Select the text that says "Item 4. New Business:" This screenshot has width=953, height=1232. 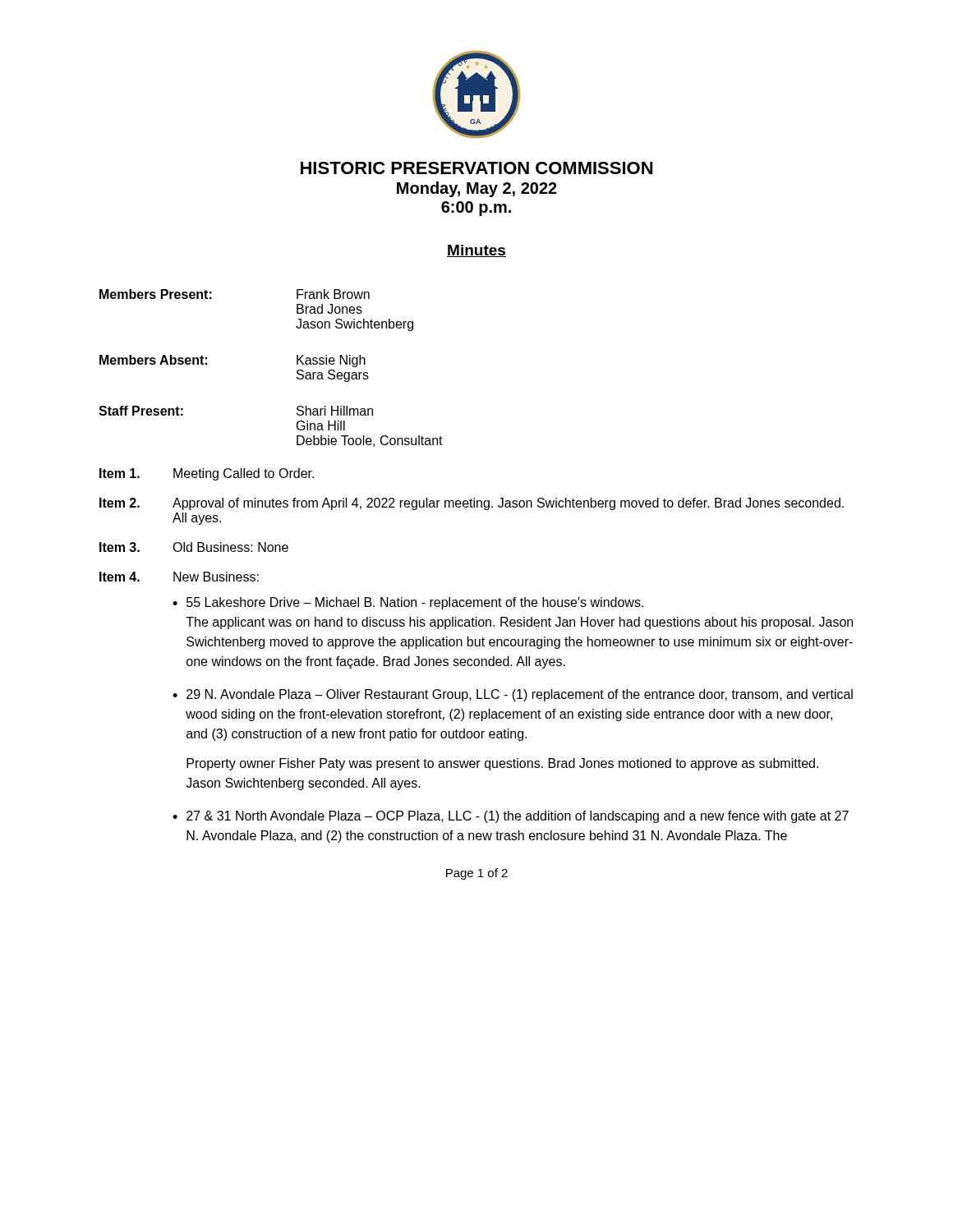[179, 577]
